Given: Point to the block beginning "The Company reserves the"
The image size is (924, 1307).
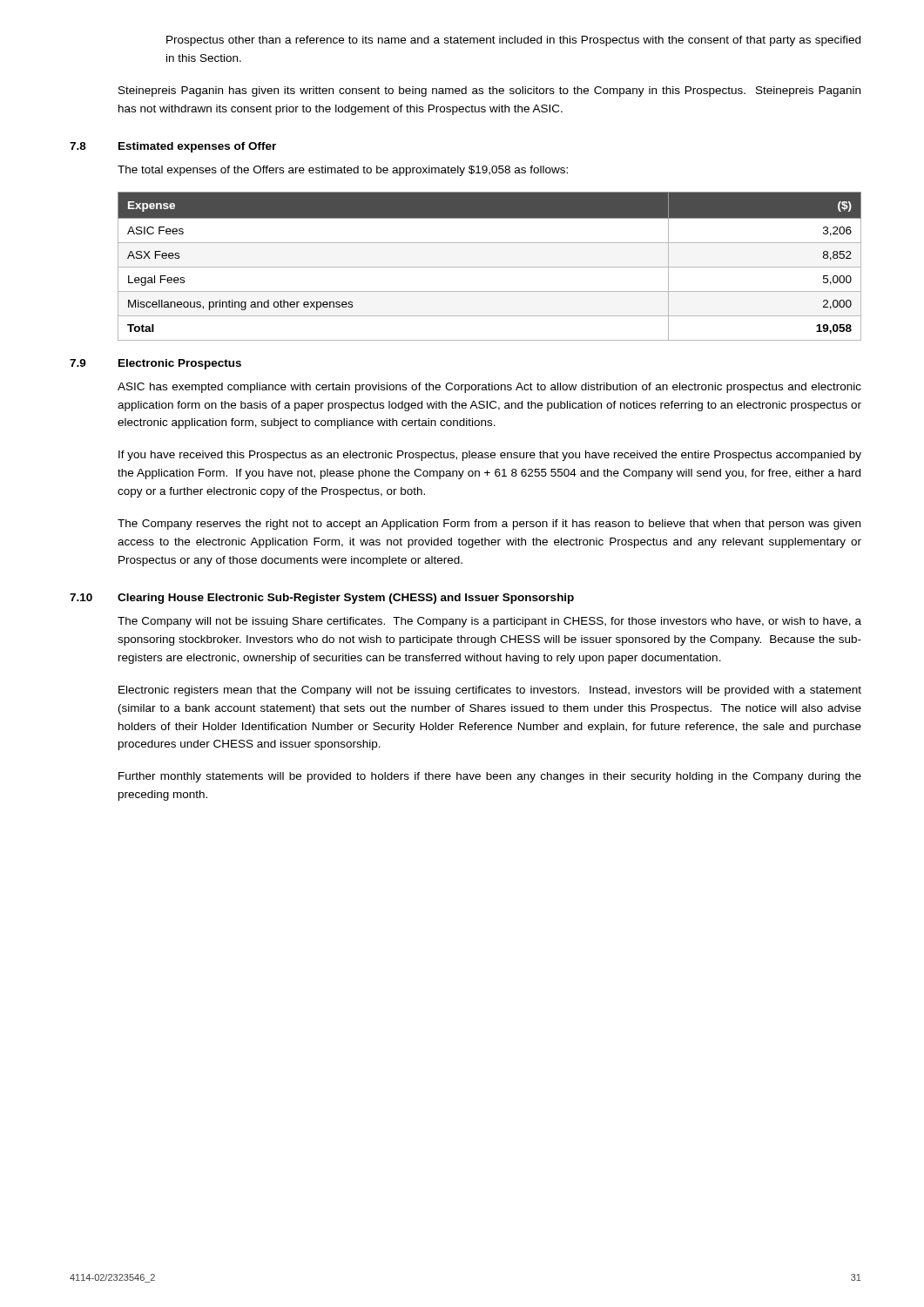Looking at the screenshot, I should [x=489, y=542].
